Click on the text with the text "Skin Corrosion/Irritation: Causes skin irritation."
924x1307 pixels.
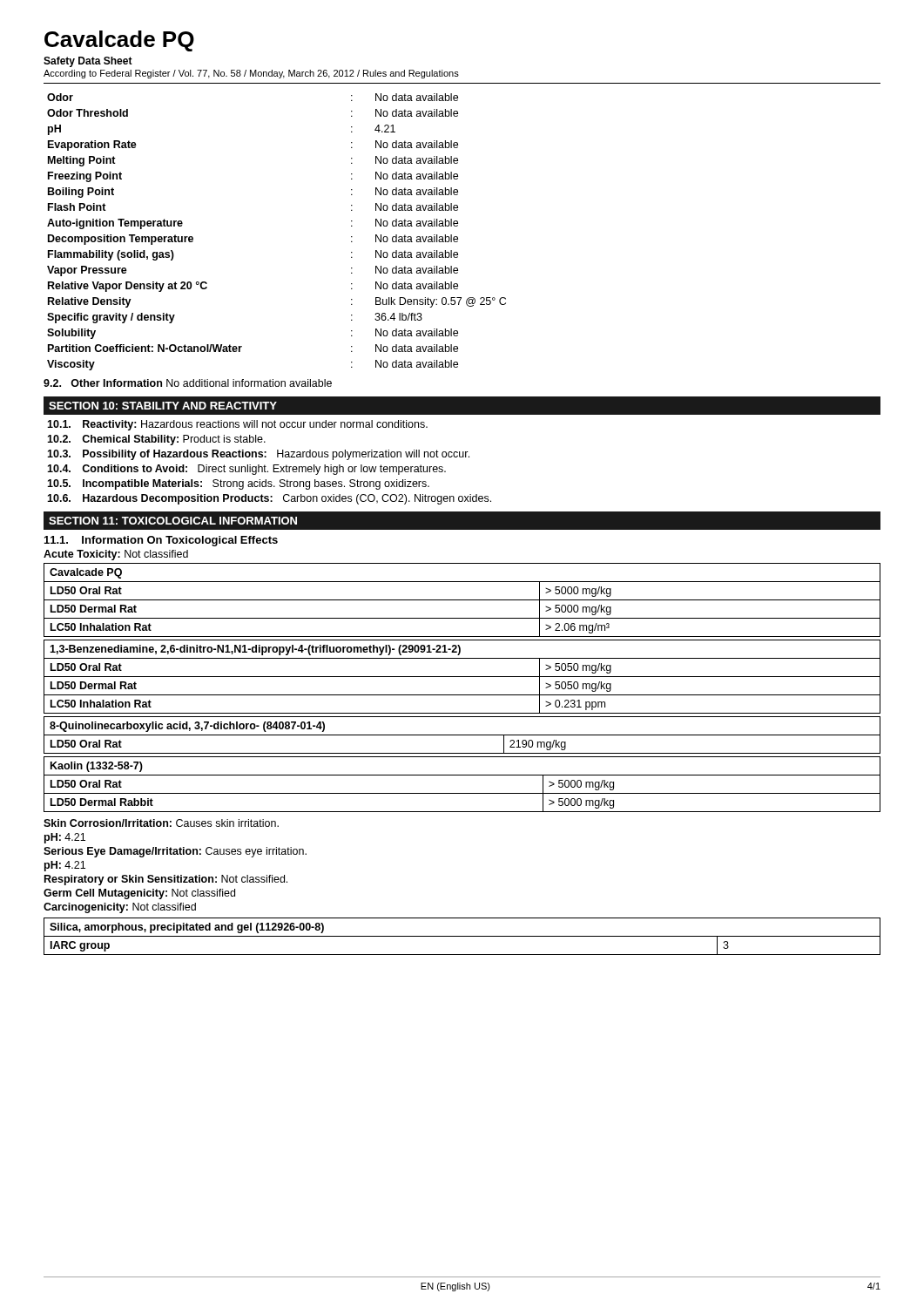(162, 823)
